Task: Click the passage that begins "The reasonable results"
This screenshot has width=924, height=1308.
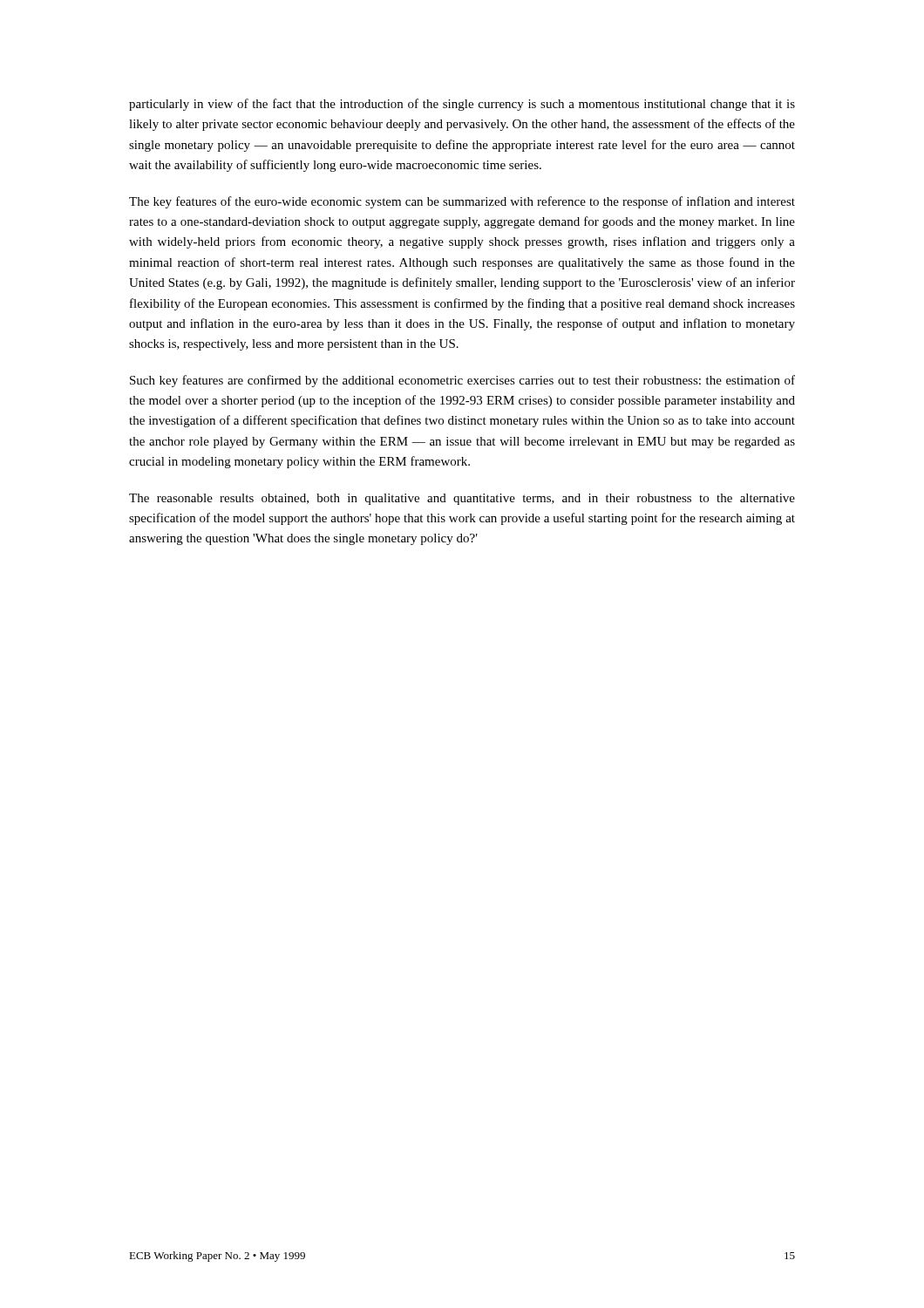Action: tap(462, 518)
